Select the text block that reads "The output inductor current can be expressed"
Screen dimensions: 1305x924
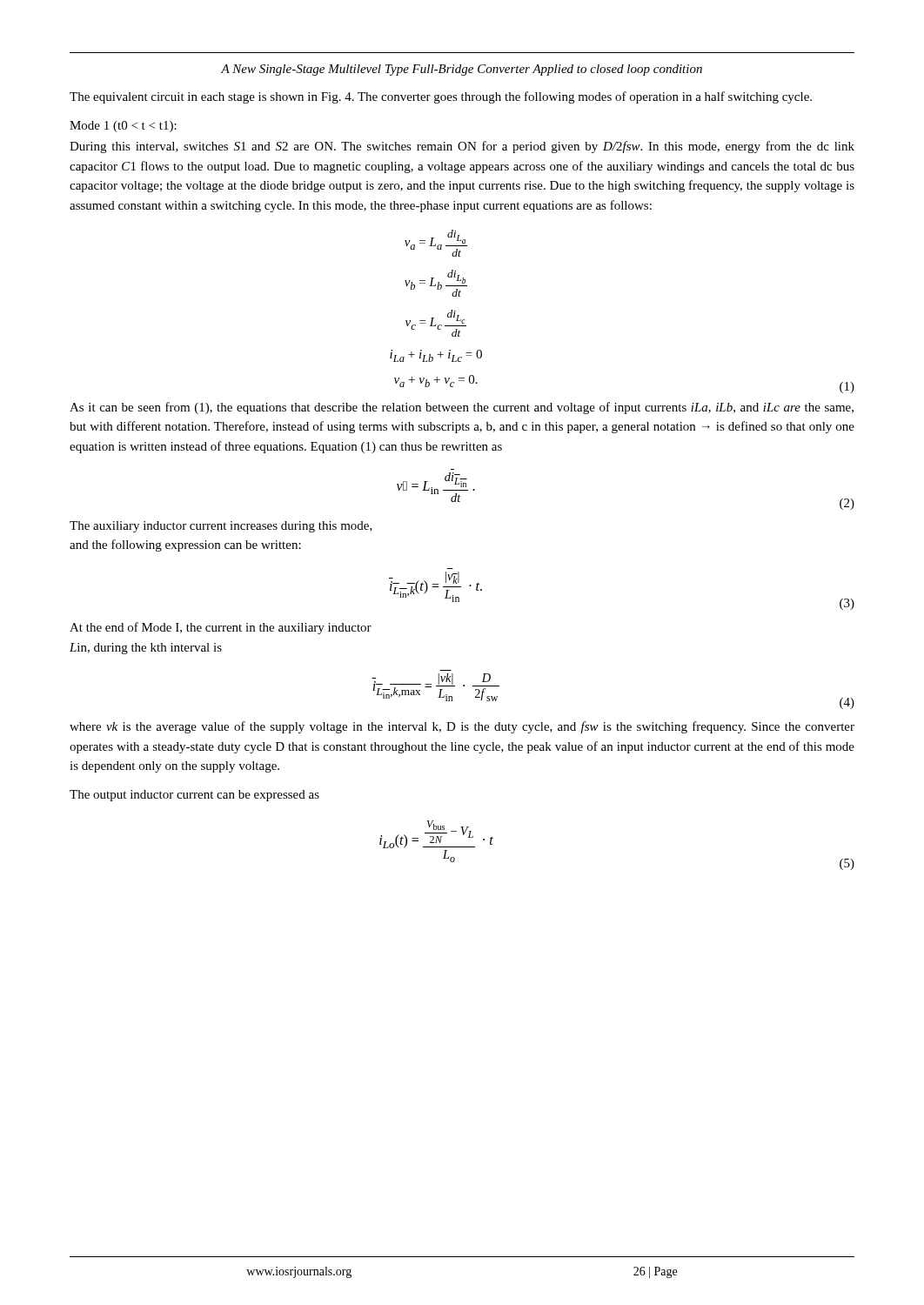coord(194,796)
